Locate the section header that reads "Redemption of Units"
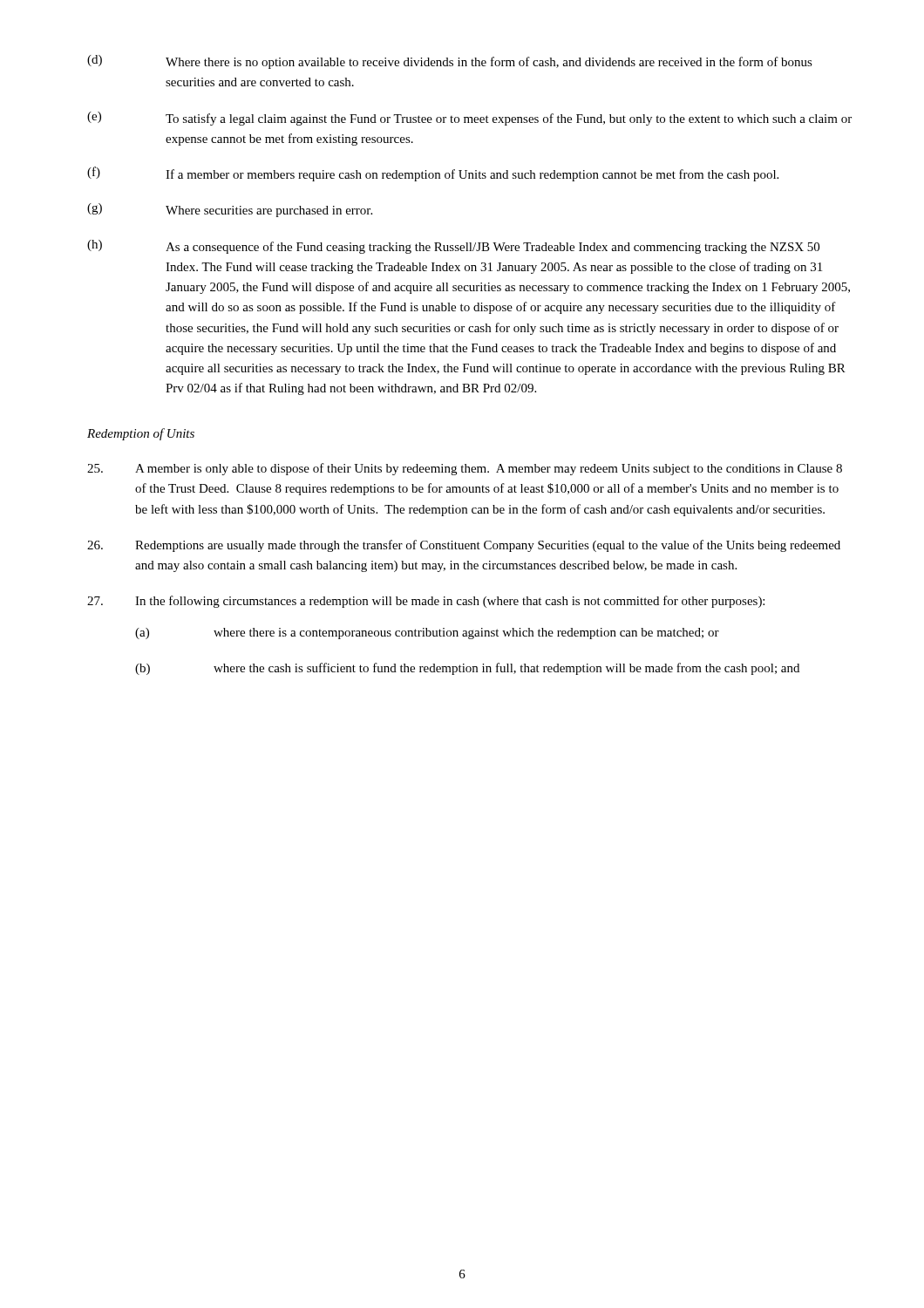924x1308 pixels. (141, 433)
